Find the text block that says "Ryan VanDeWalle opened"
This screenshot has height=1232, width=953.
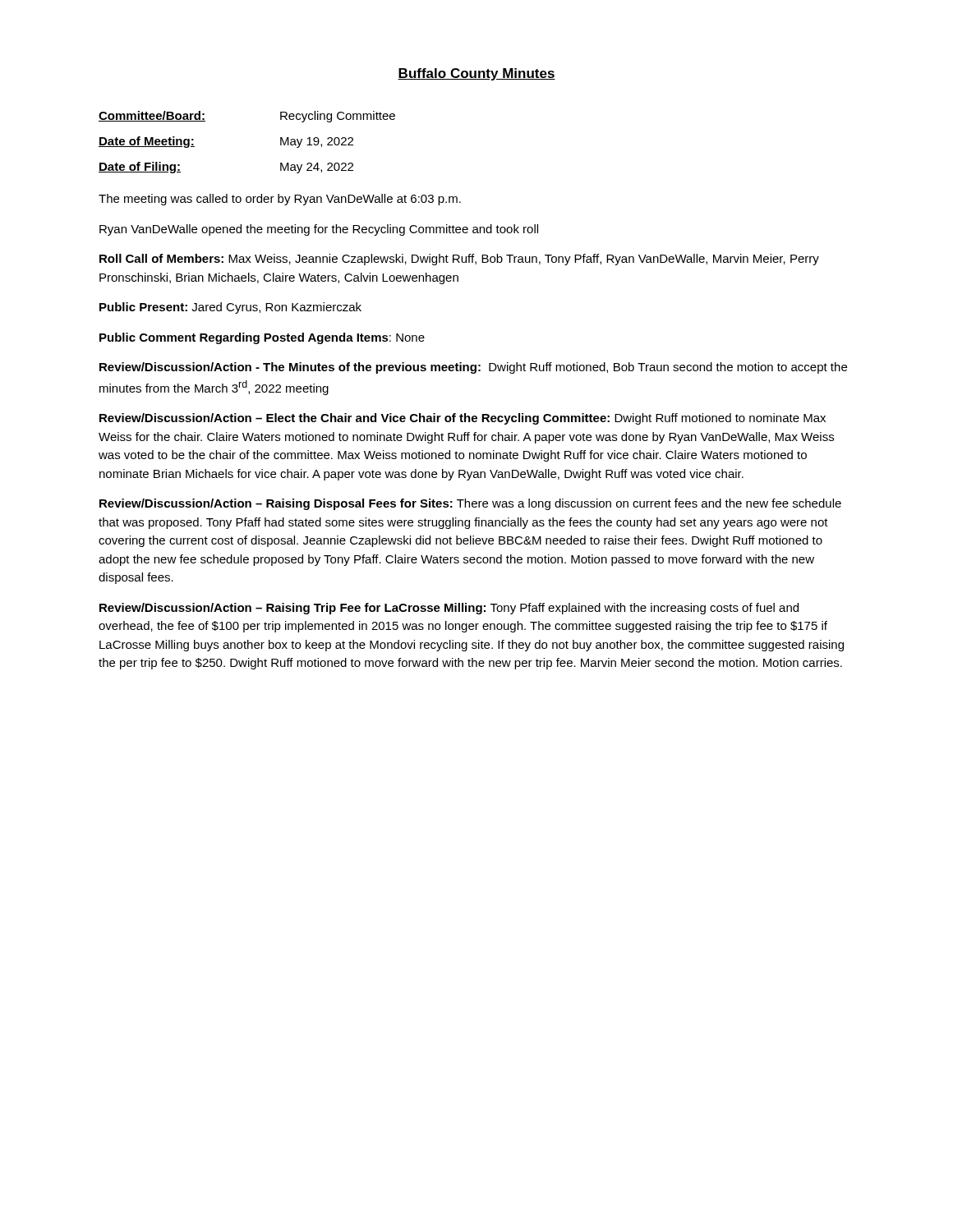point(319,228)
